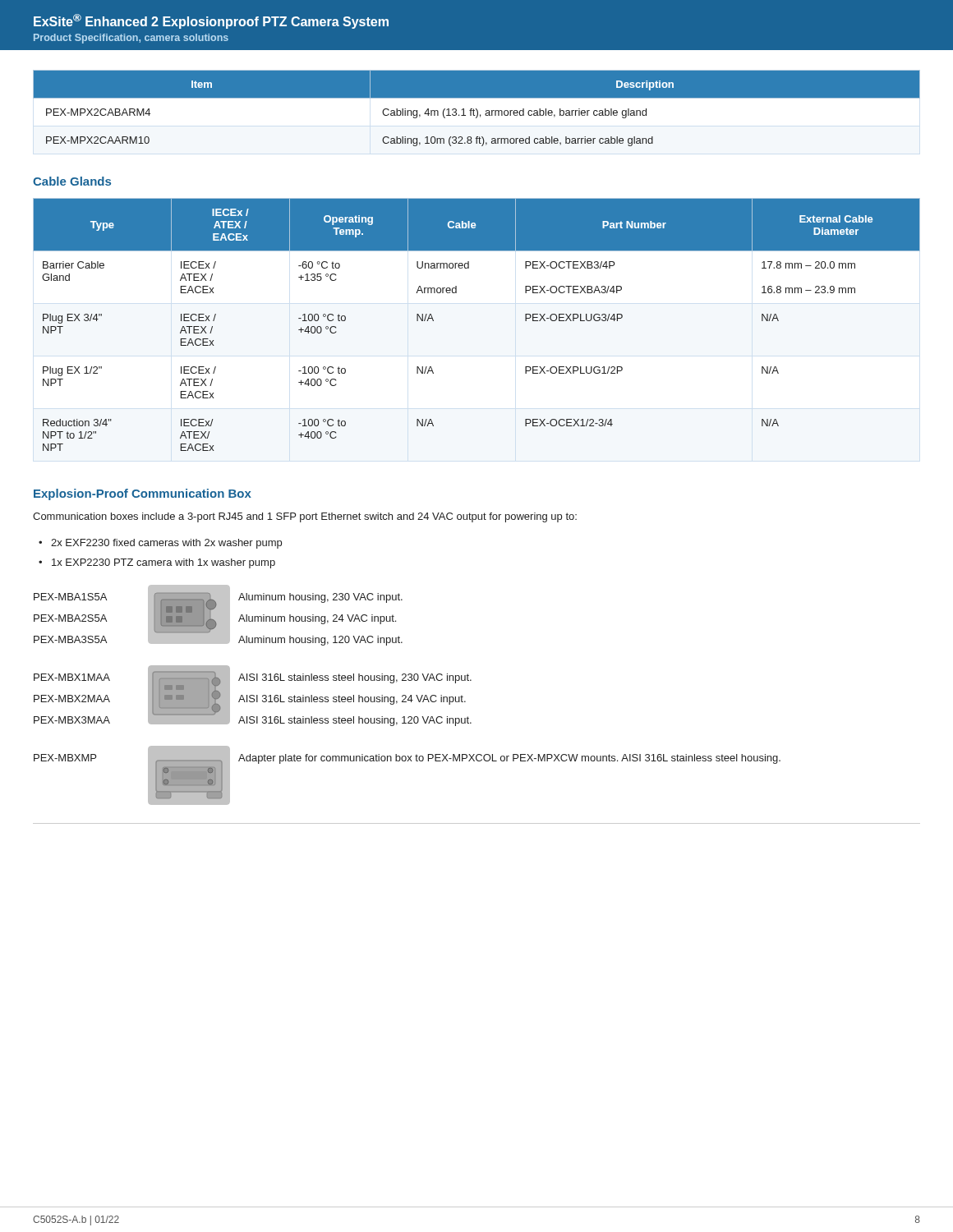This screenshot has width=953, height=1232.
Task: Select the table that reads "-60 °C to +135 °C"
Action: tap(476, 330)
